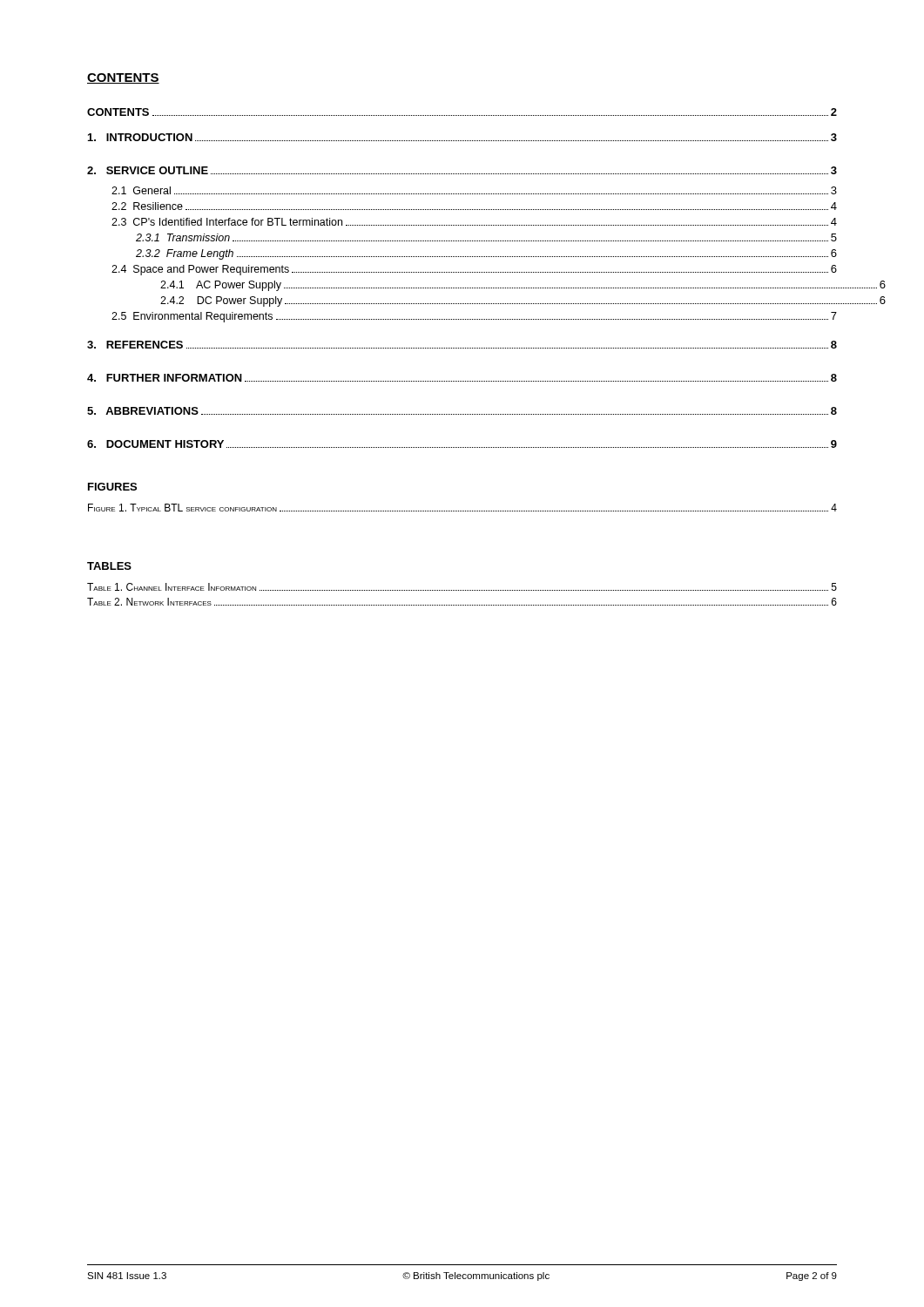This screenshot has width=924, height=1307.
Task: Select the list item that says "Figure 1. Typical BTL service configuration 4"
Action: click(462, 508)
